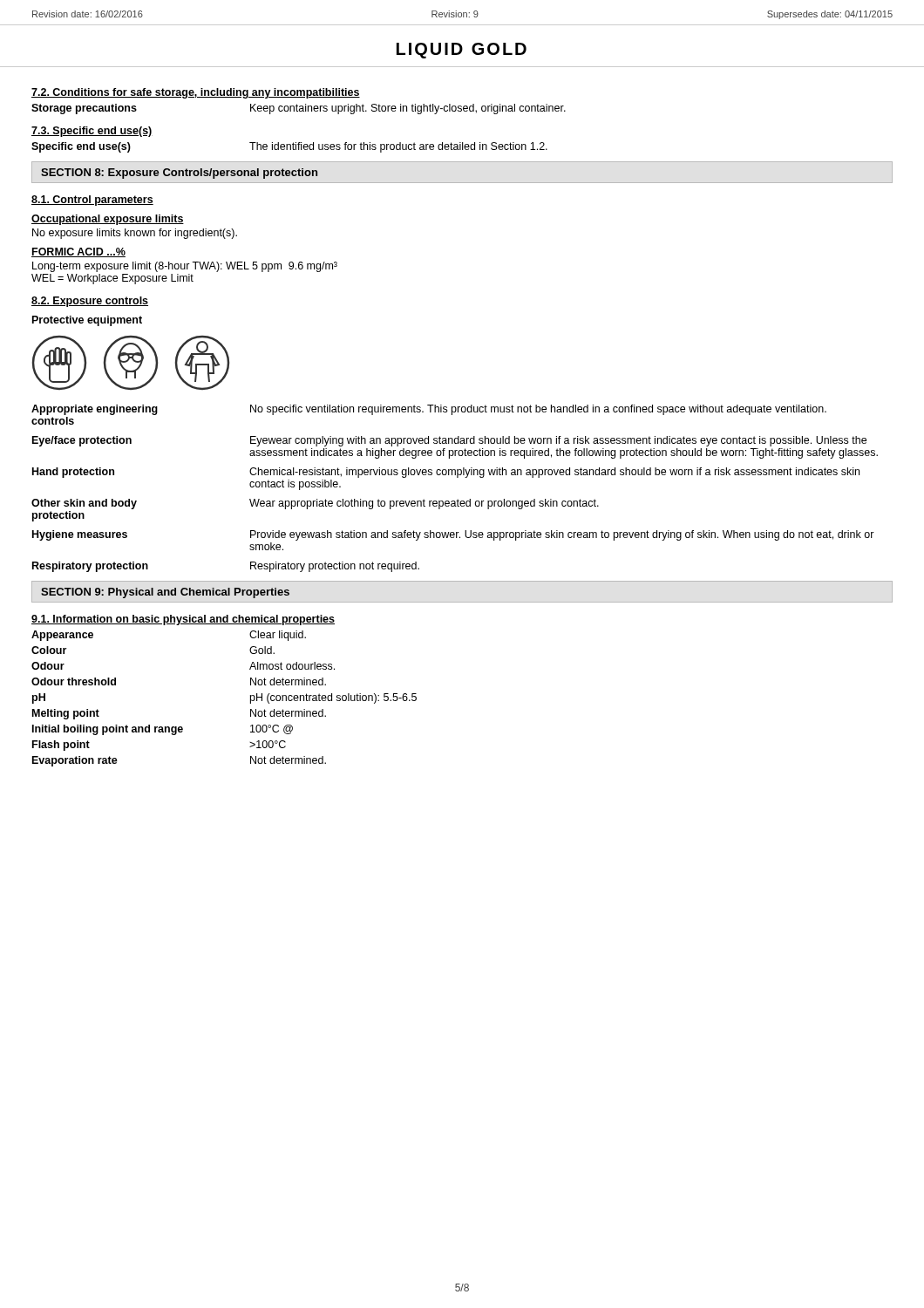Locate the text block with the text "Hand protection Chemical-resistant, impervious"
Screen dimensions: 1308x924
click(462, 478)
